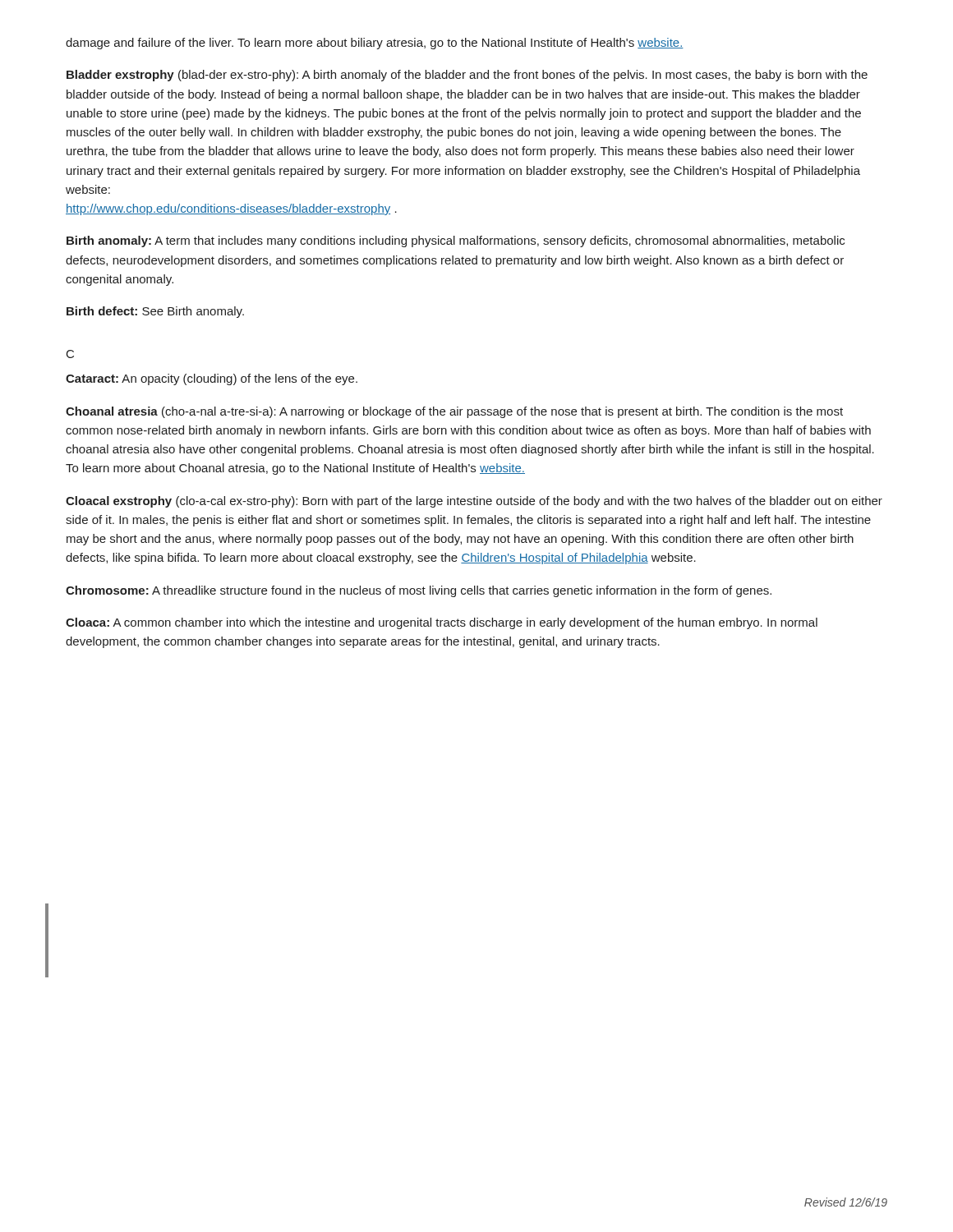Select the section header
Screen dimensions: 1232x953
(x=70, y=354)
